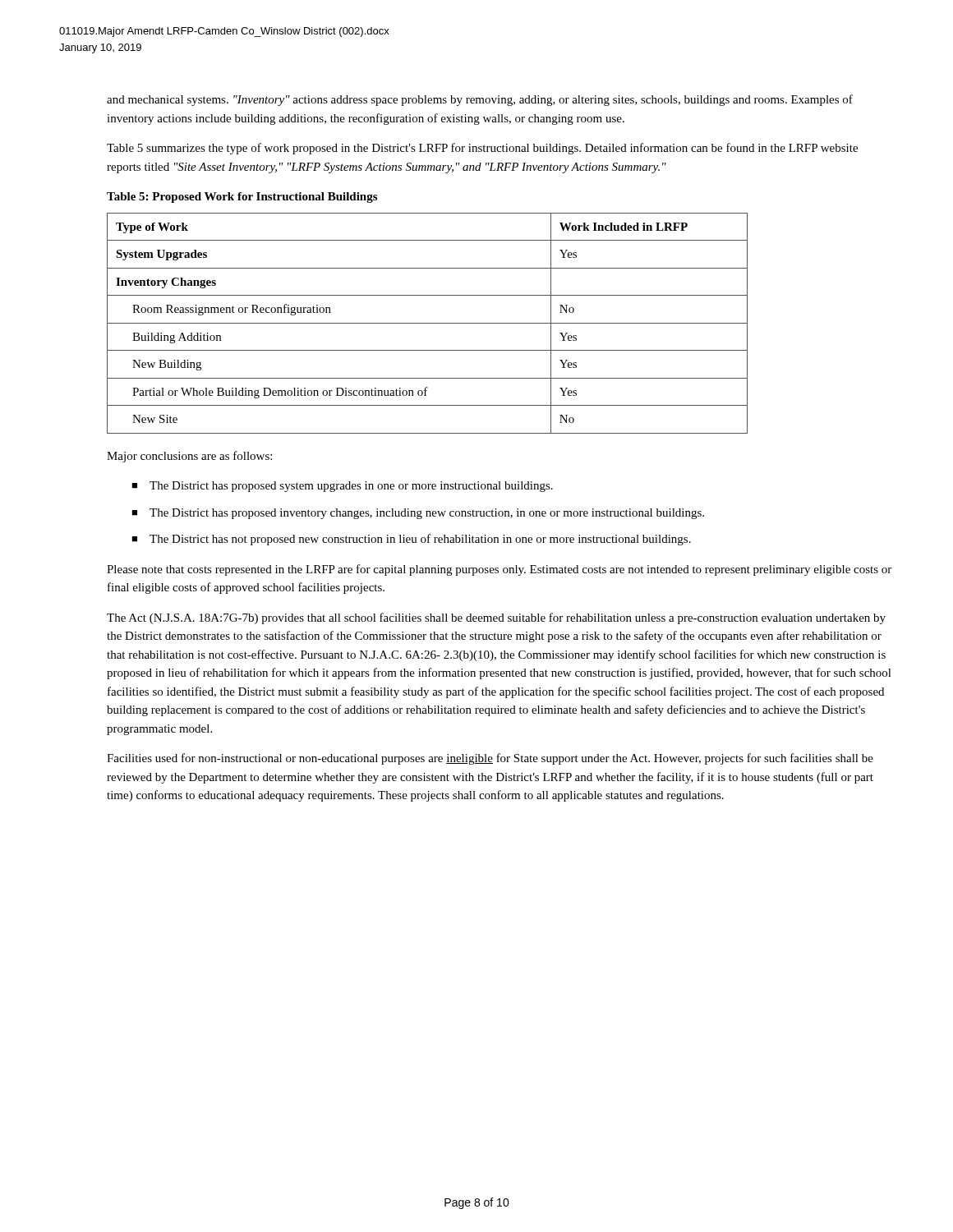Locate the passage starting "Table 5: Proposed Work for"

(242, 196)
